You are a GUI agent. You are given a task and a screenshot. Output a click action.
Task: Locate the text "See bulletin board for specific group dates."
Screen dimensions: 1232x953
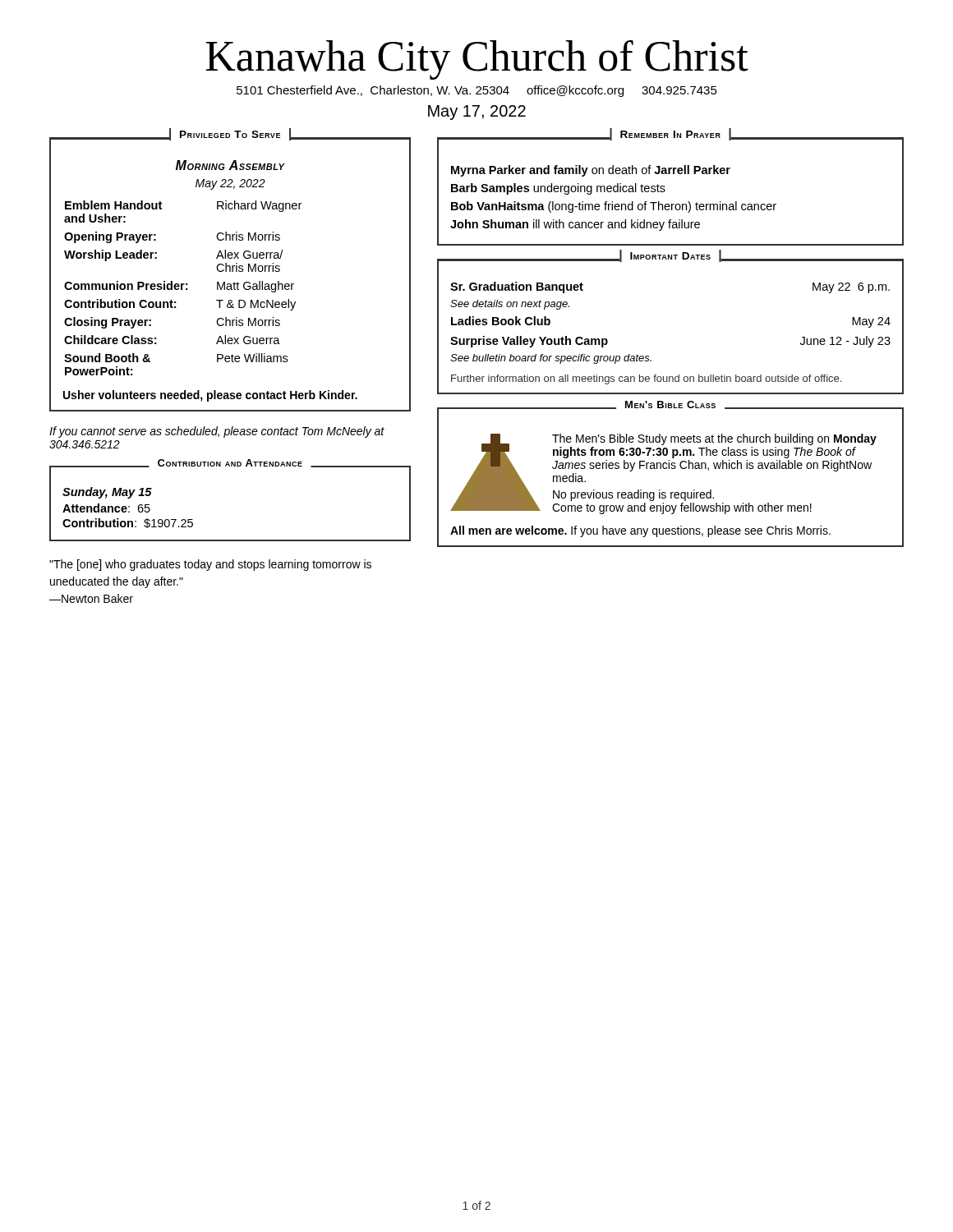551,358
